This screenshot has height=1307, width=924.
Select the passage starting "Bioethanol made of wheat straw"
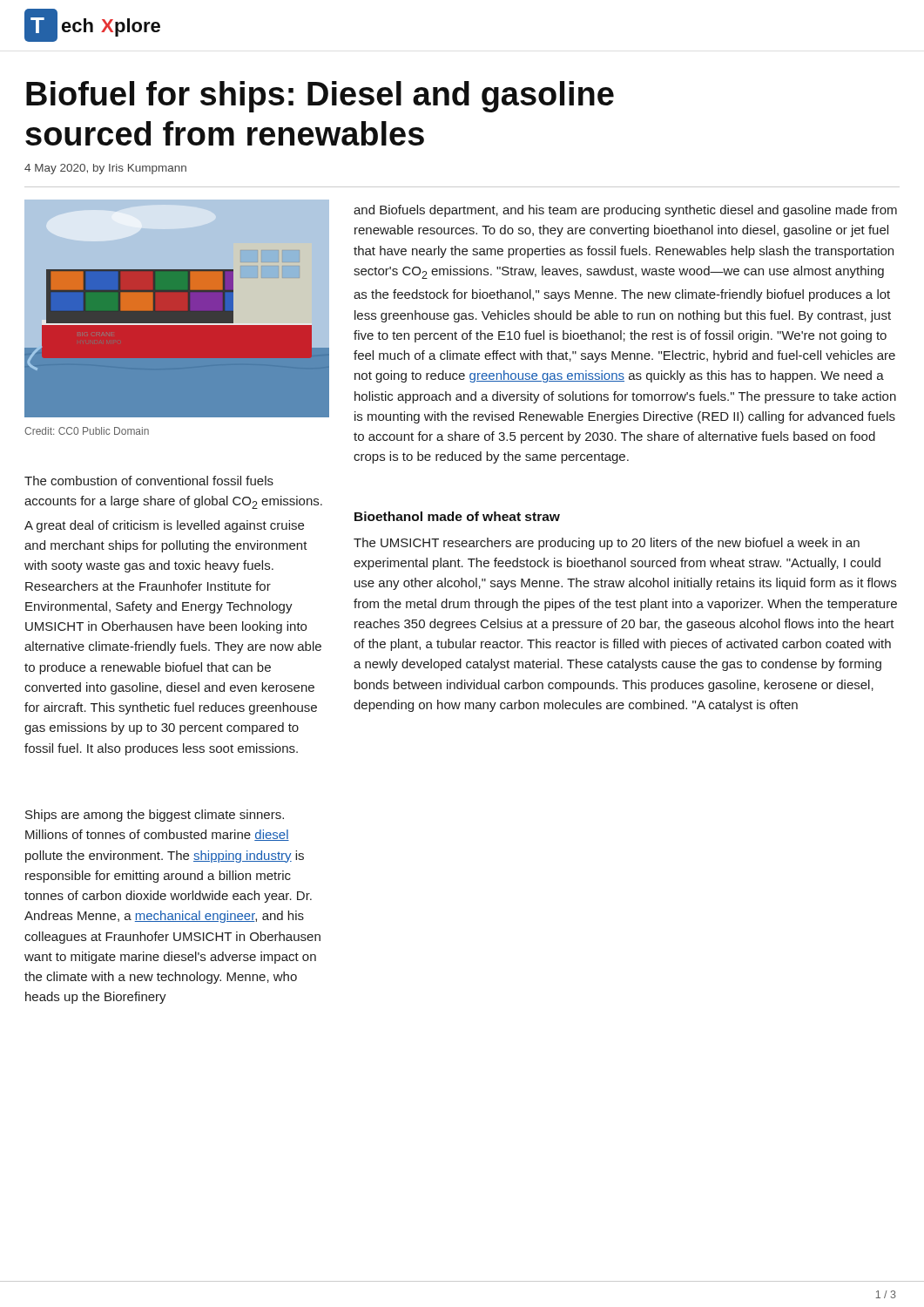click(457, 516)
